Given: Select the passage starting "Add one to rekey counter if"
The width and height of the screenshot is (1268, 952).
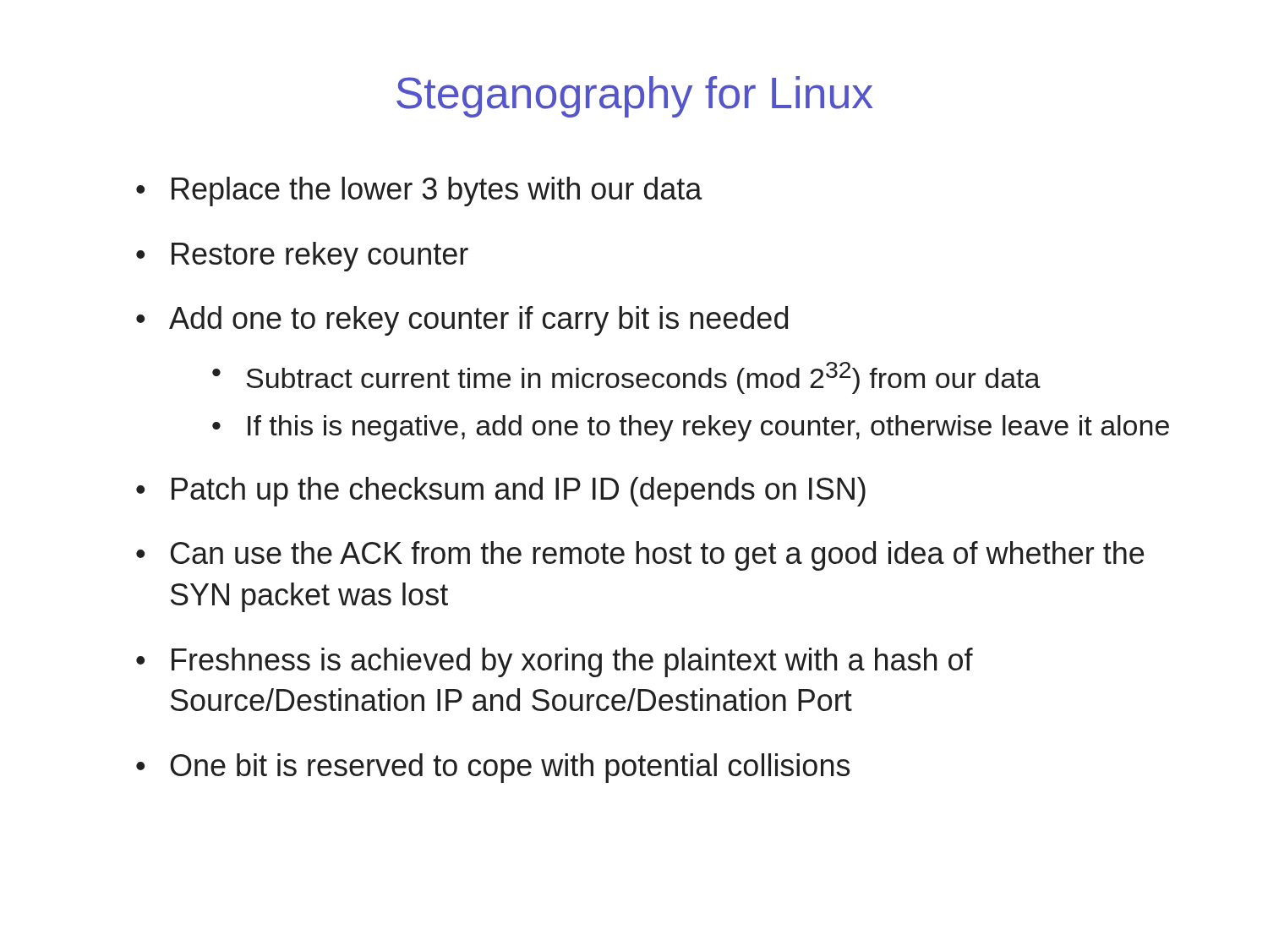Looking at the screenshot, I should click(676, 373).
